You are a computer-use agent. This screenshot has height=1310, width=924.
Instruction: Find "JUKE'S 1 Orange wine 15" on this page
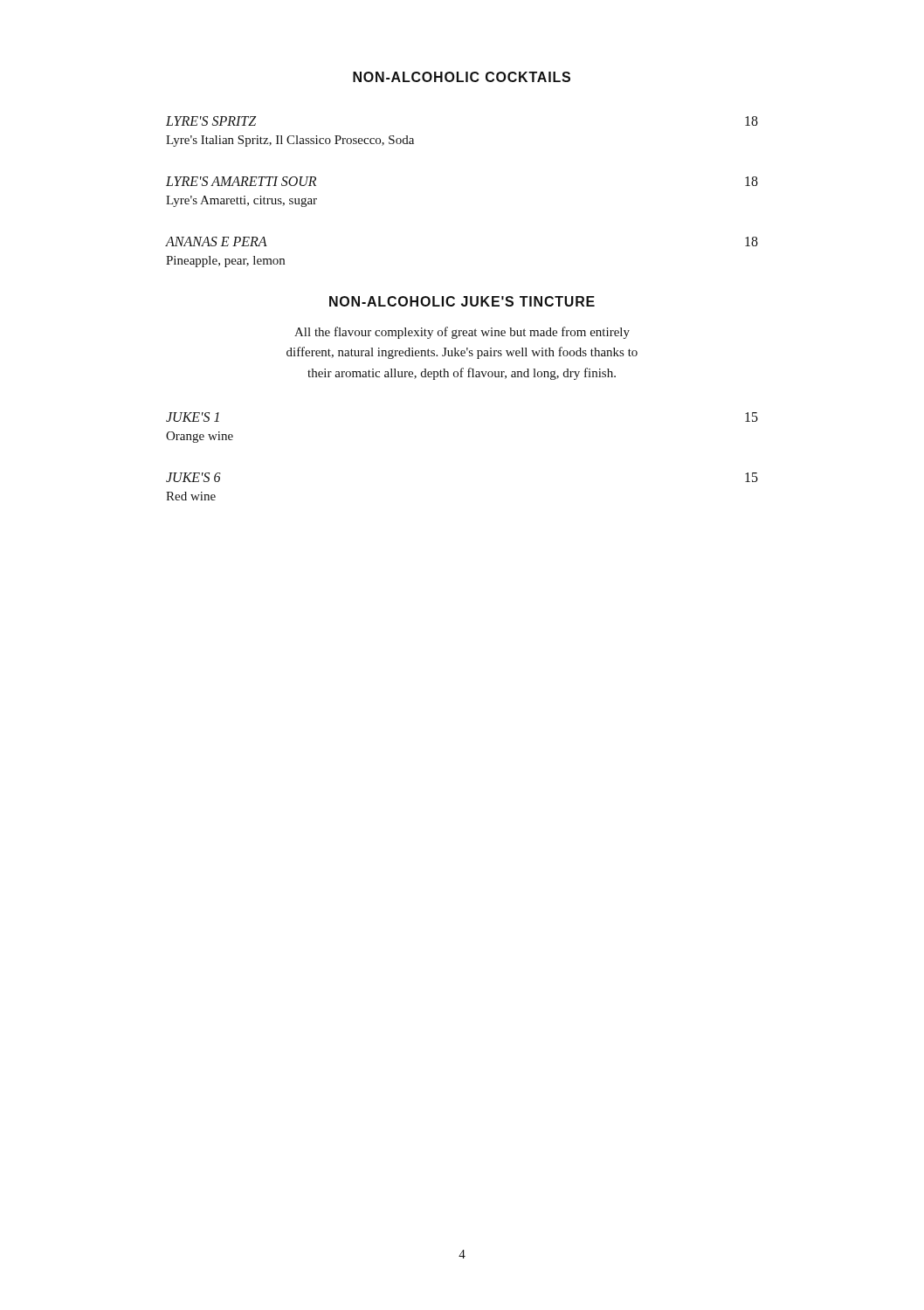click(184, 418)
